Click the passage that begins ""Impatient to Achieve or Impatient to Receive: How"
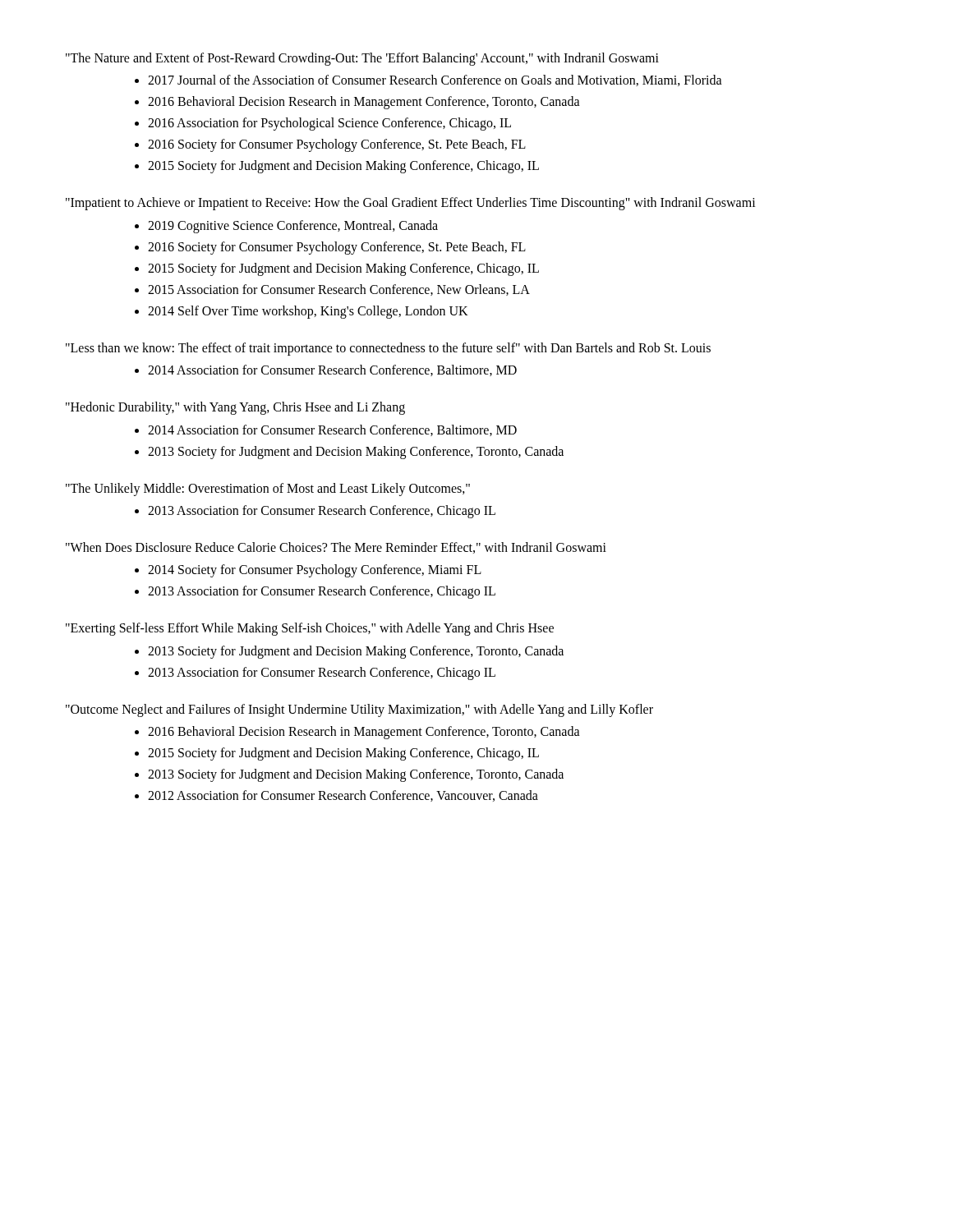 coord(476,258)
